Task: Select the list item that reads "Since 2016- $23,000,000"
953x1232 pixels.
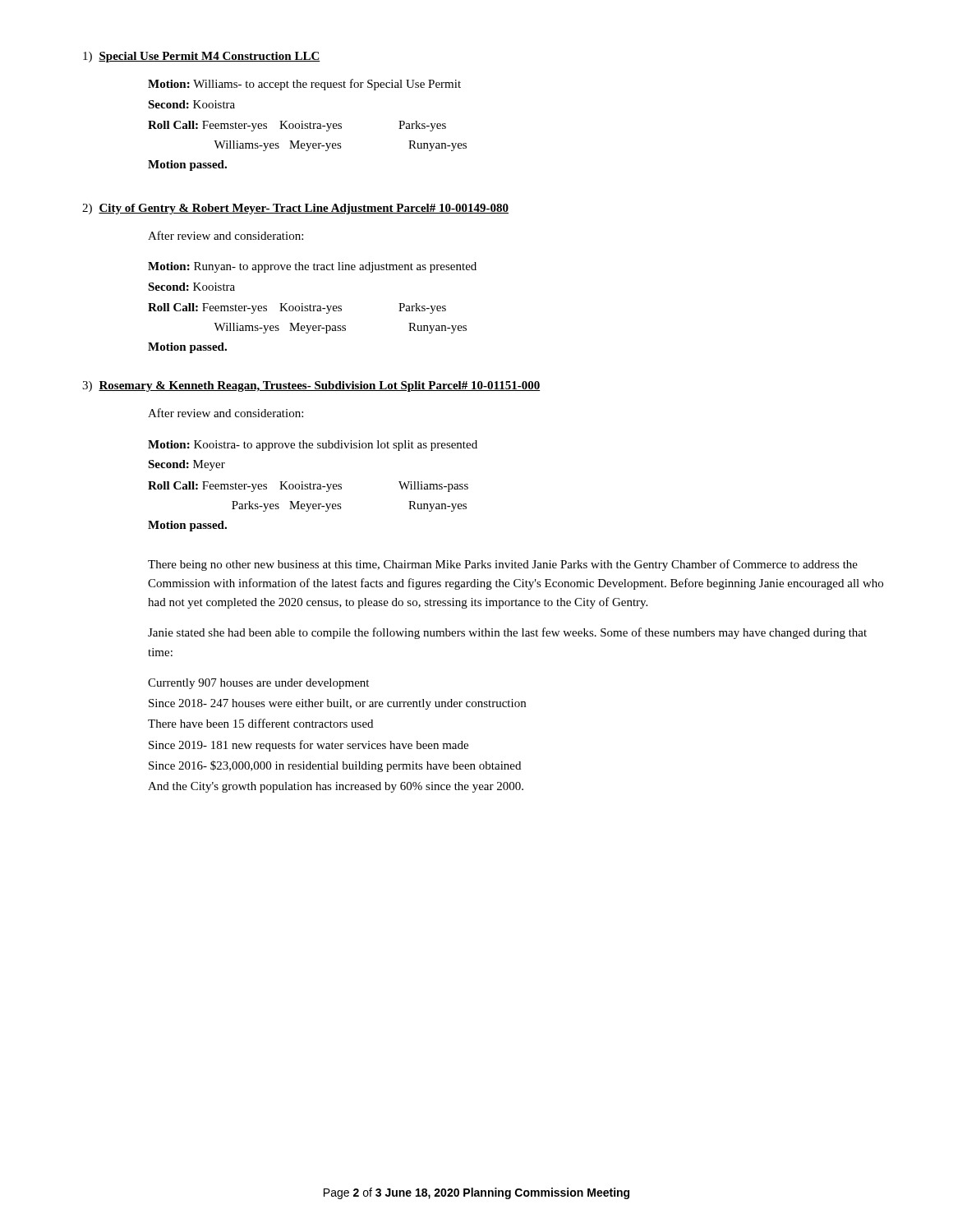Action: pos(335,765)
